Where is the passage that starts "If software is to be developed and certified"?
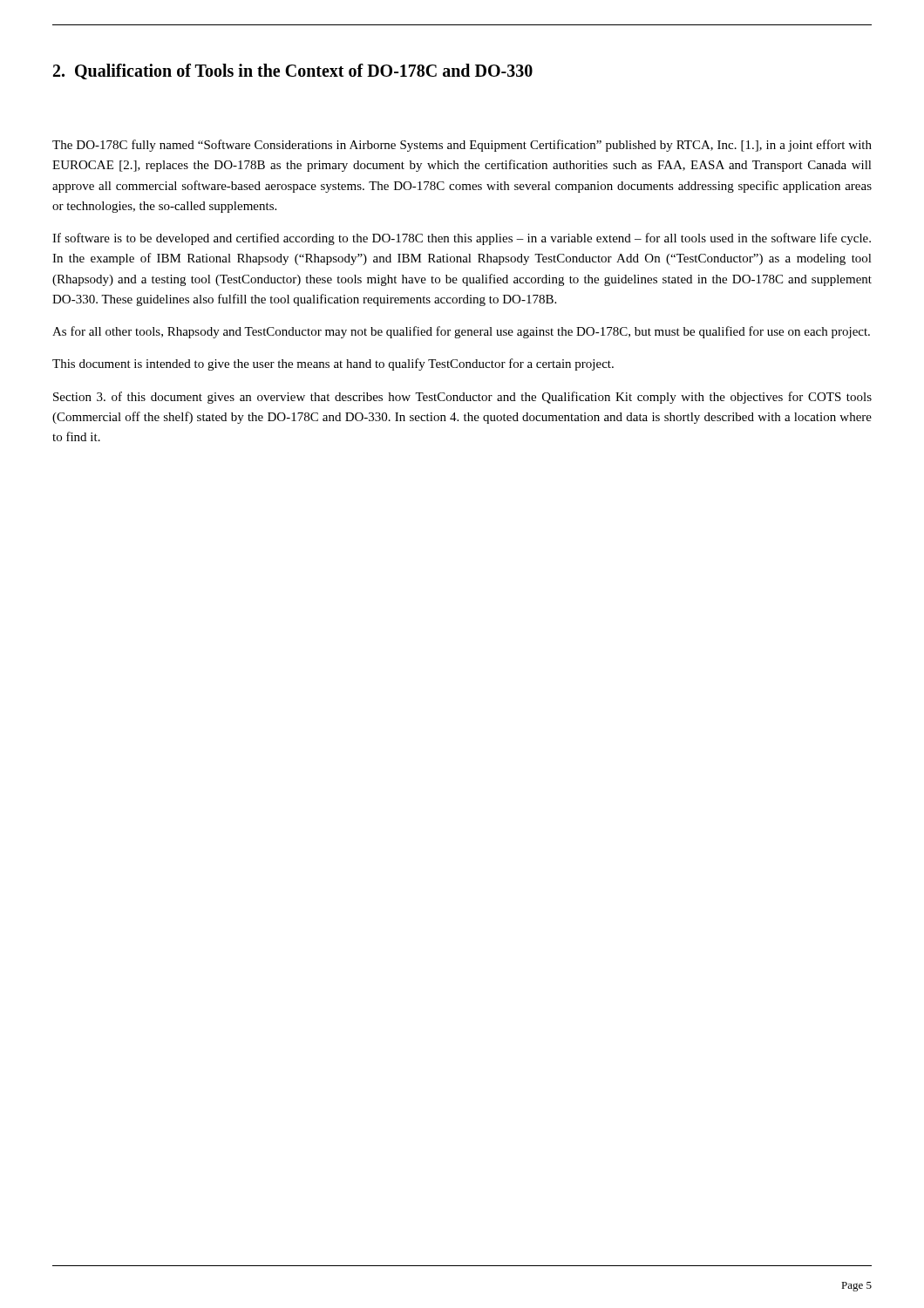 coord(462,269)
